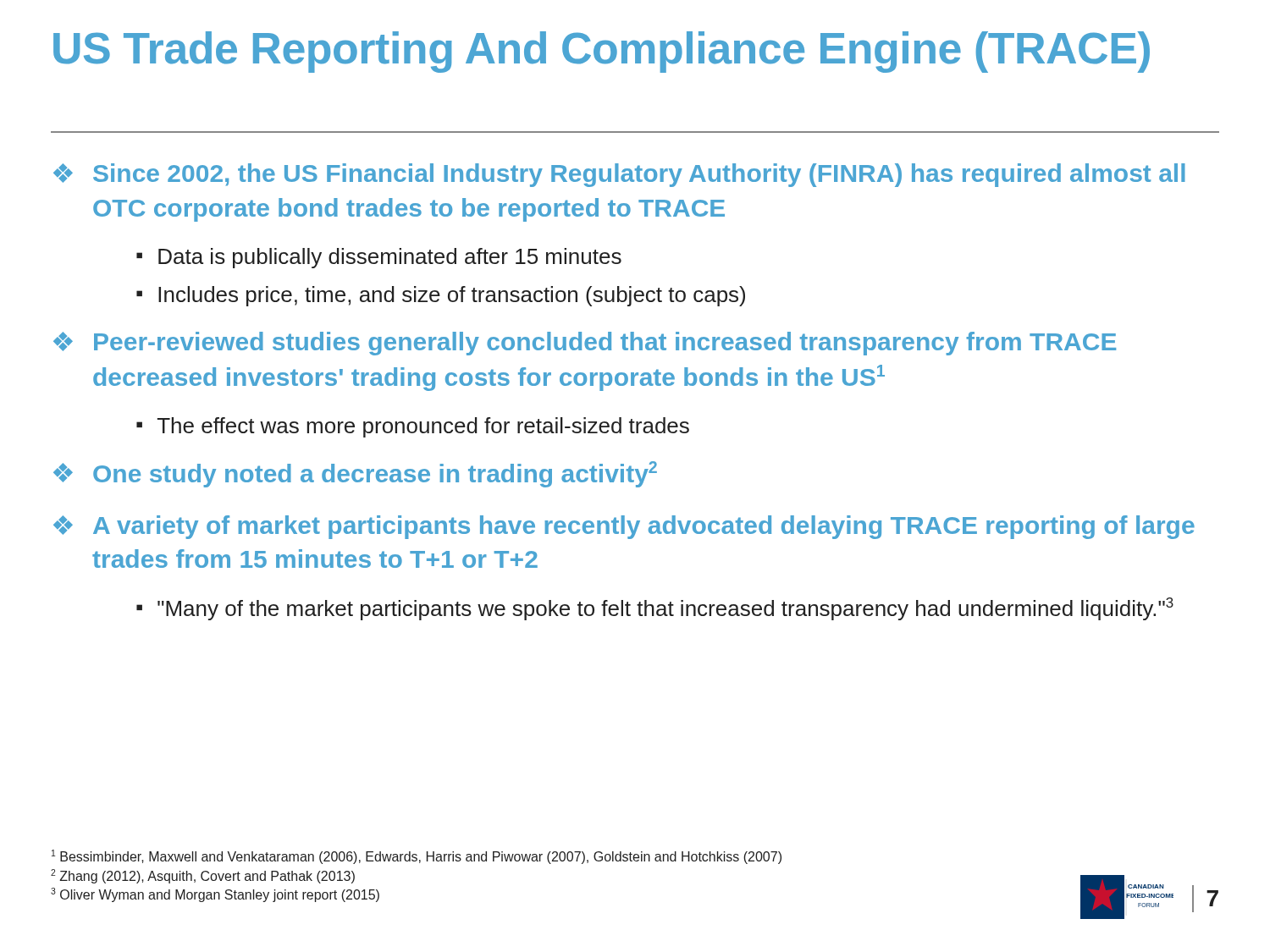The width and height of the screenshot is (1270, 952).
Task: Locate the block of text that opens with "▪ Includes price,"
Action: pyautogui.click(x=677, y=295)
